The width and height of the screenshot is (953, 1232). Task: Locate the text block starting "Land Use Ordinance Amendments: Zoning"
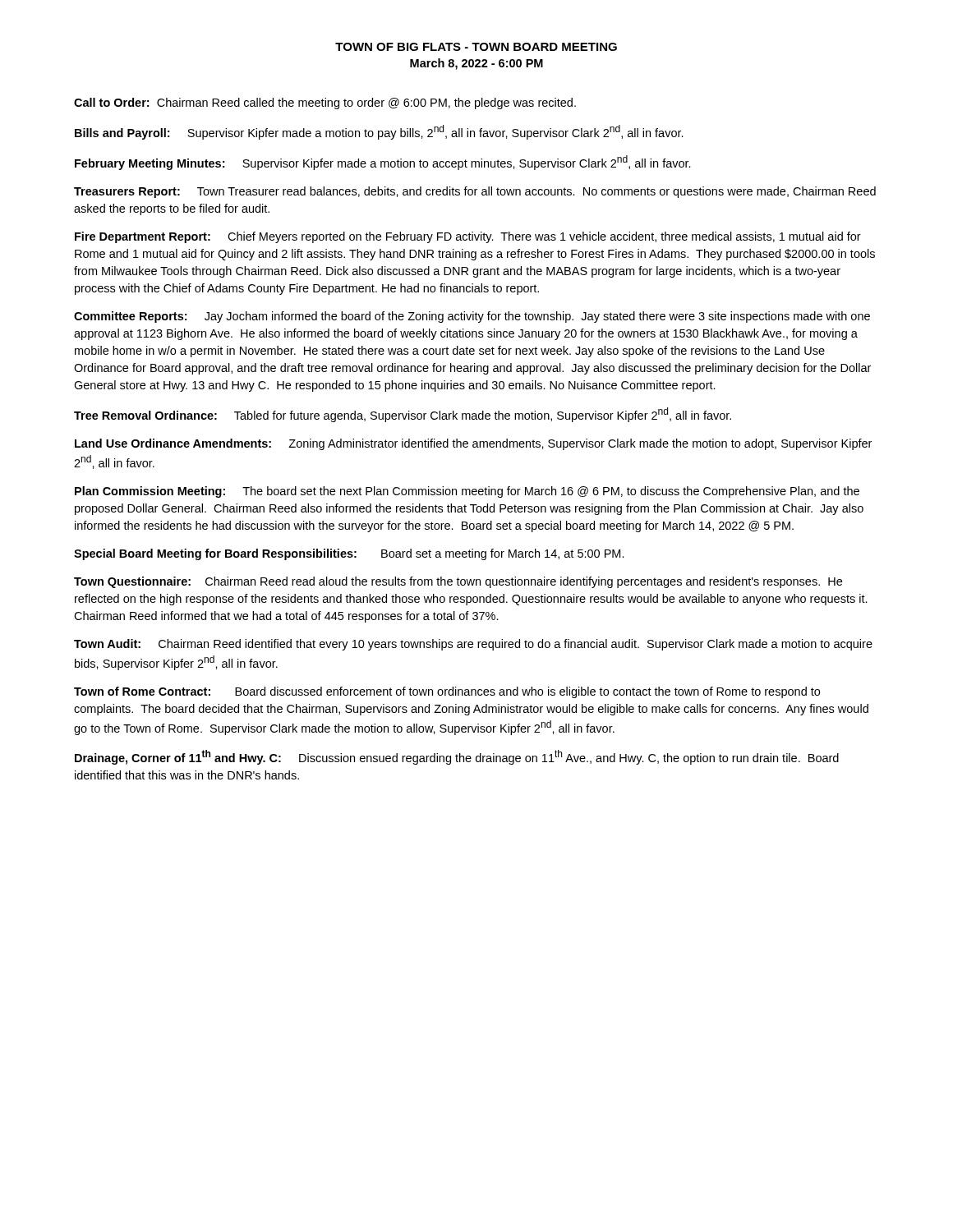[x=473, y=453]
